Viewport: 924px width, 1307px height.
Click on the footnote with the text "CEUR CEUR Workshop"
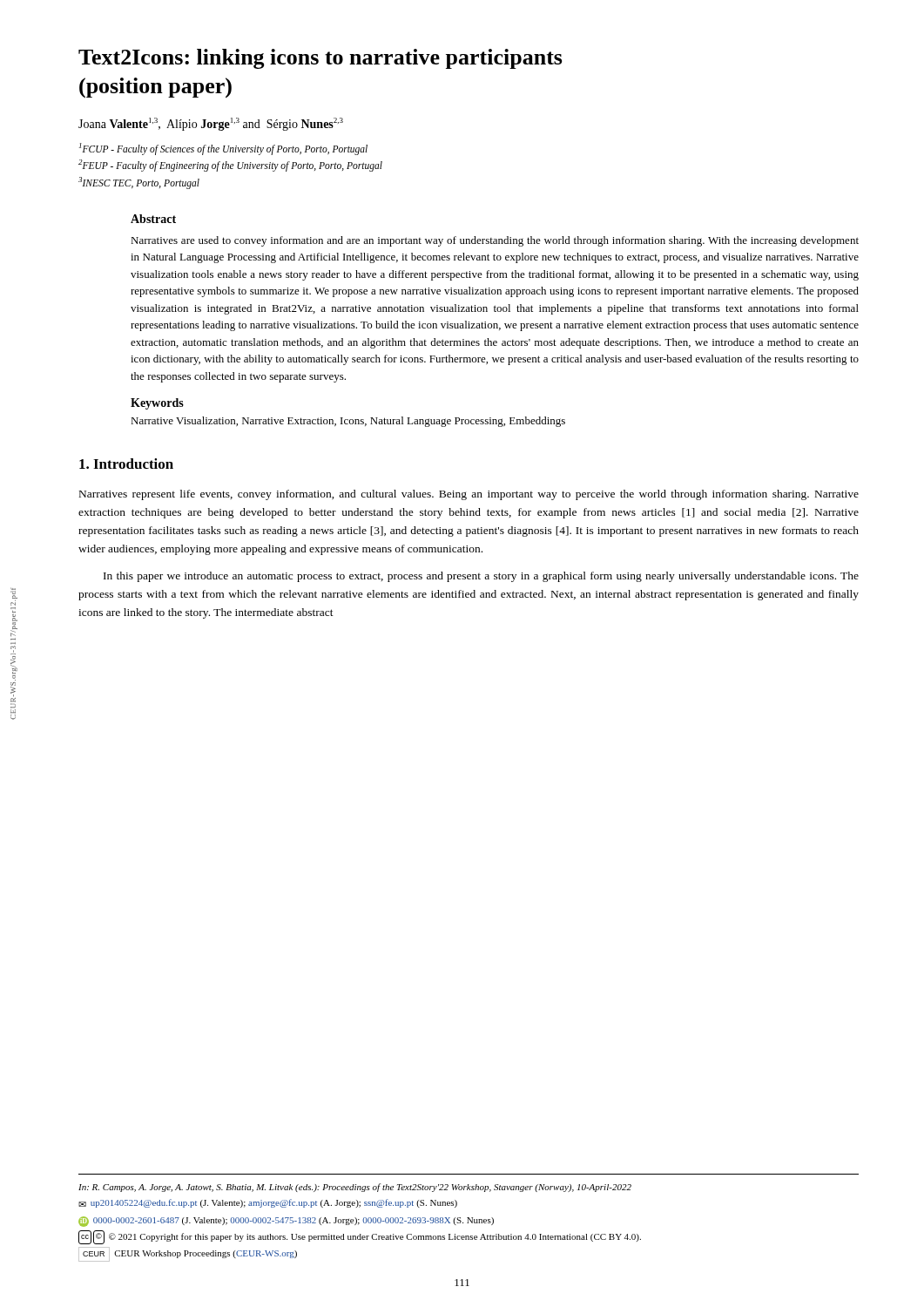[x=188, y=1254]
